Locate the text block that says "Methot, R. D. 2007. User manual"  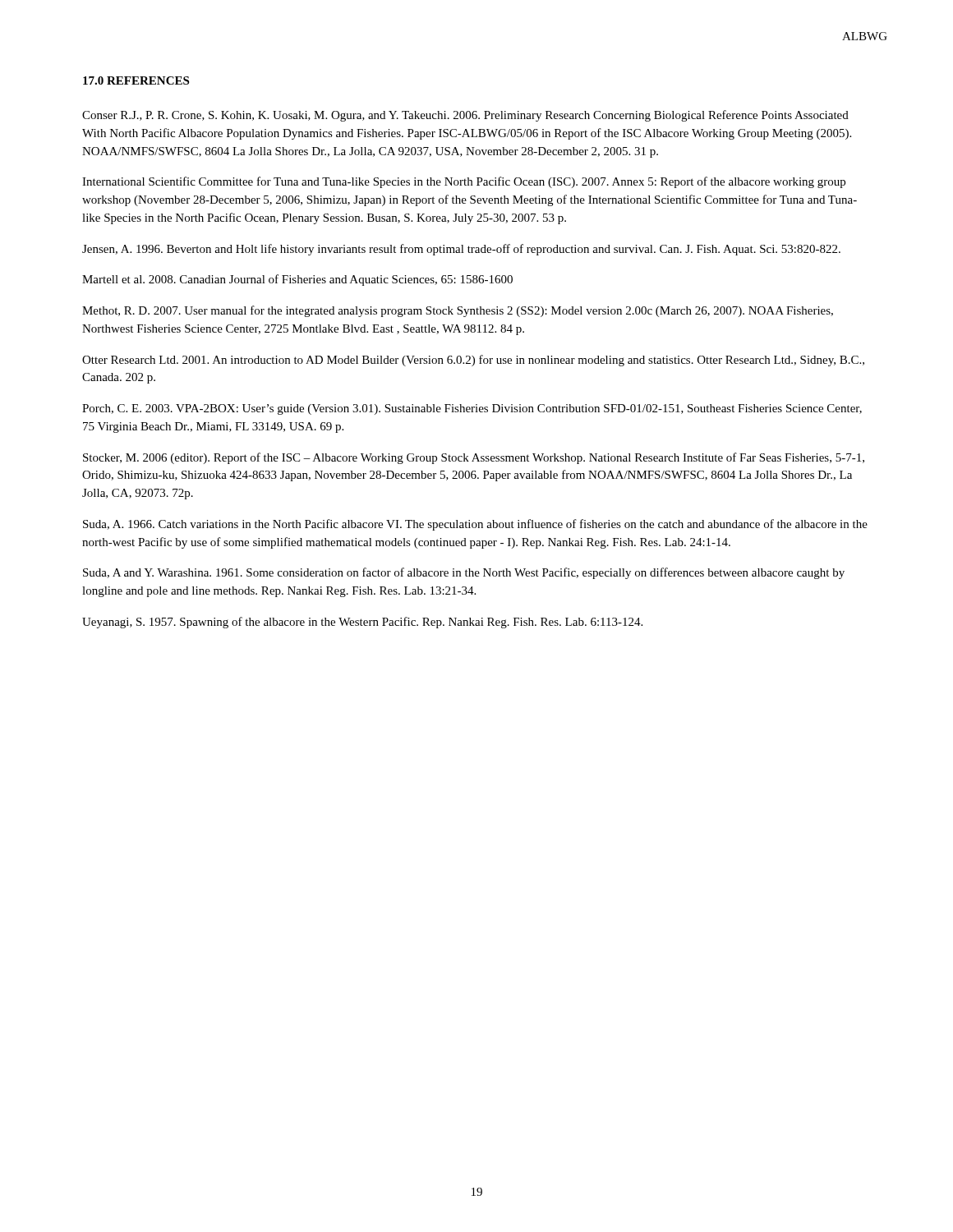tap(458, 319)
